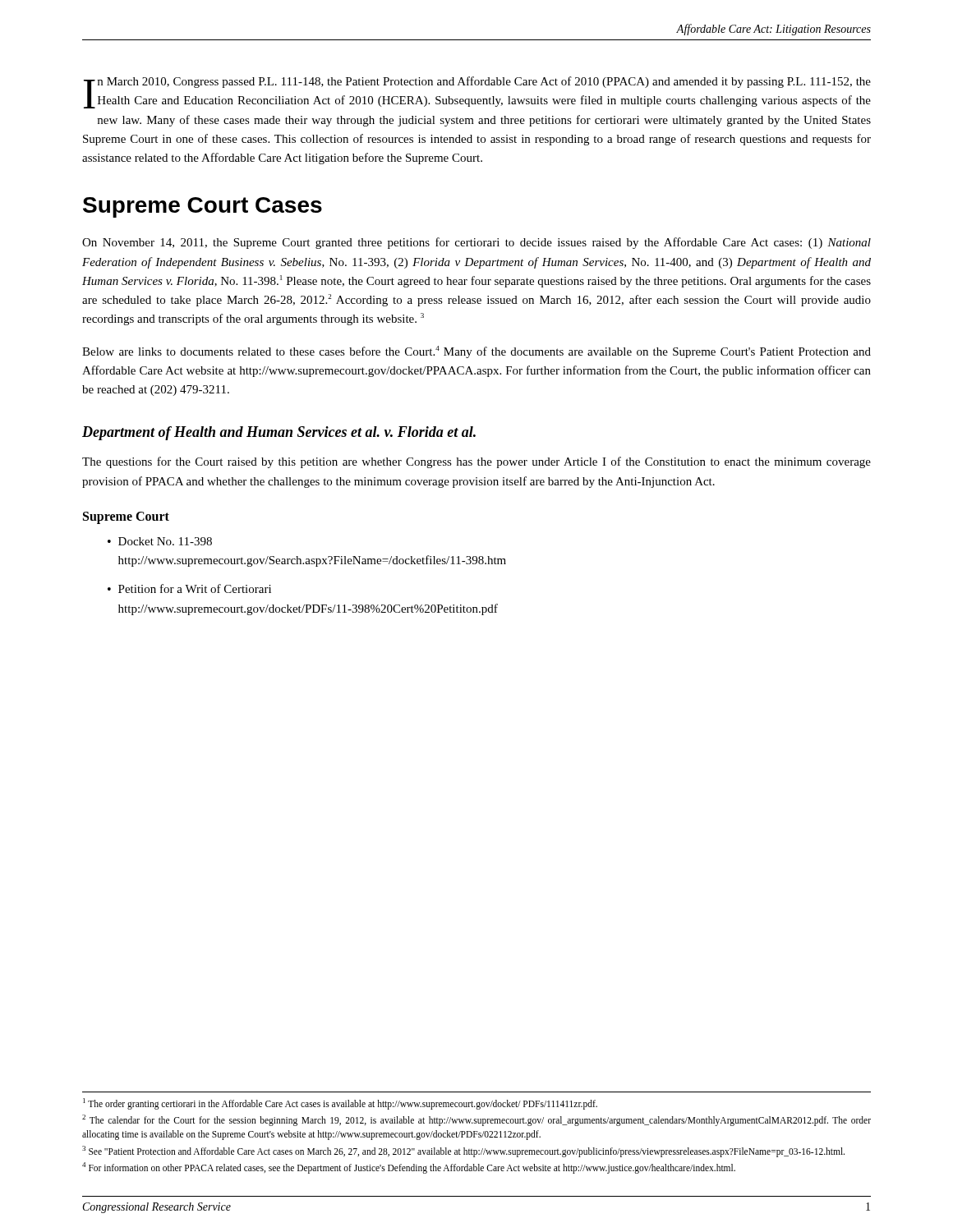Point to the region starting "• Petition for a"

click(489, 599)
